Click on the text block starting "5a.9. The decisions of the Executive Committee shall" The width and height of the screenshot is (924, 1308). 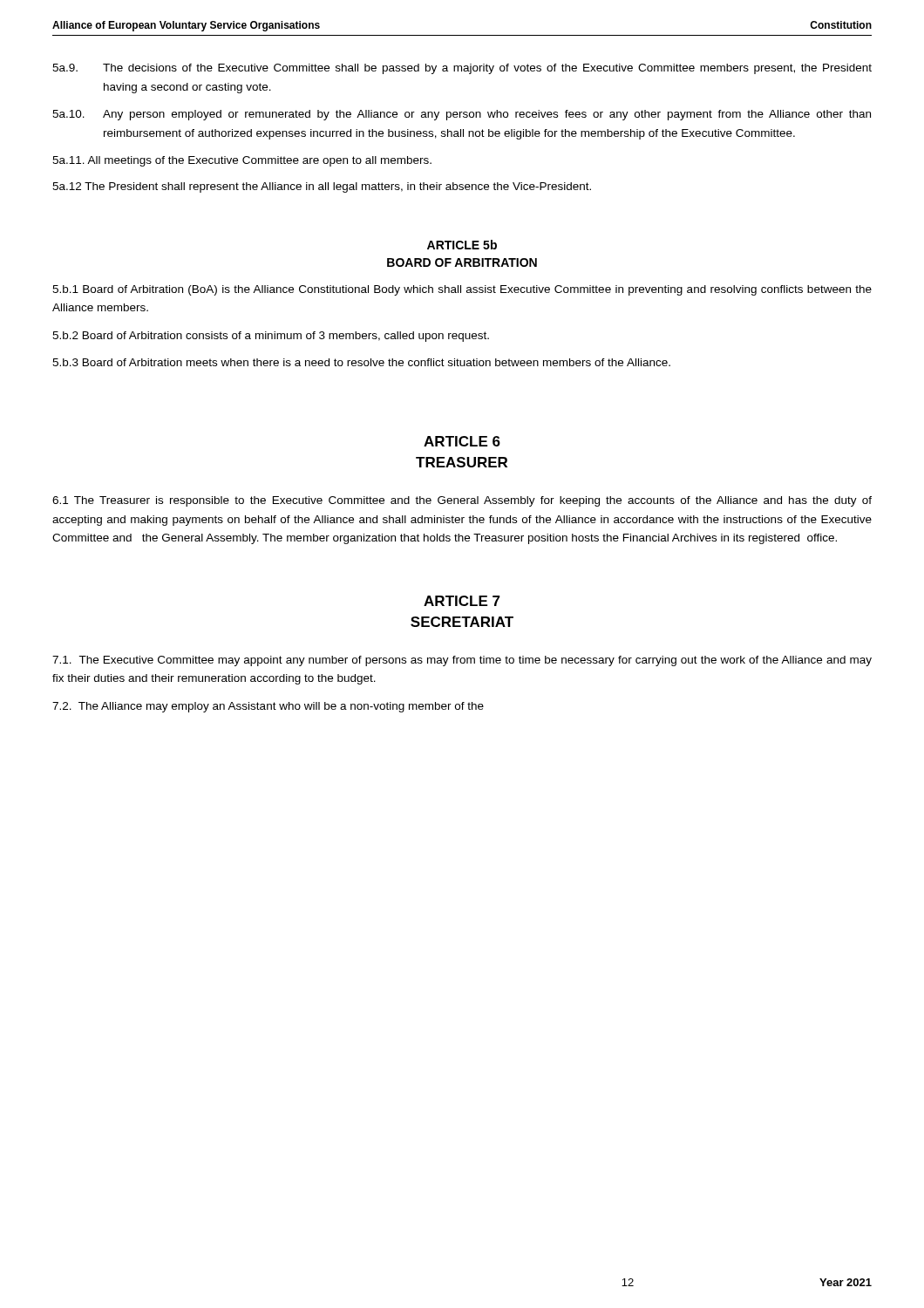point(462,77)
